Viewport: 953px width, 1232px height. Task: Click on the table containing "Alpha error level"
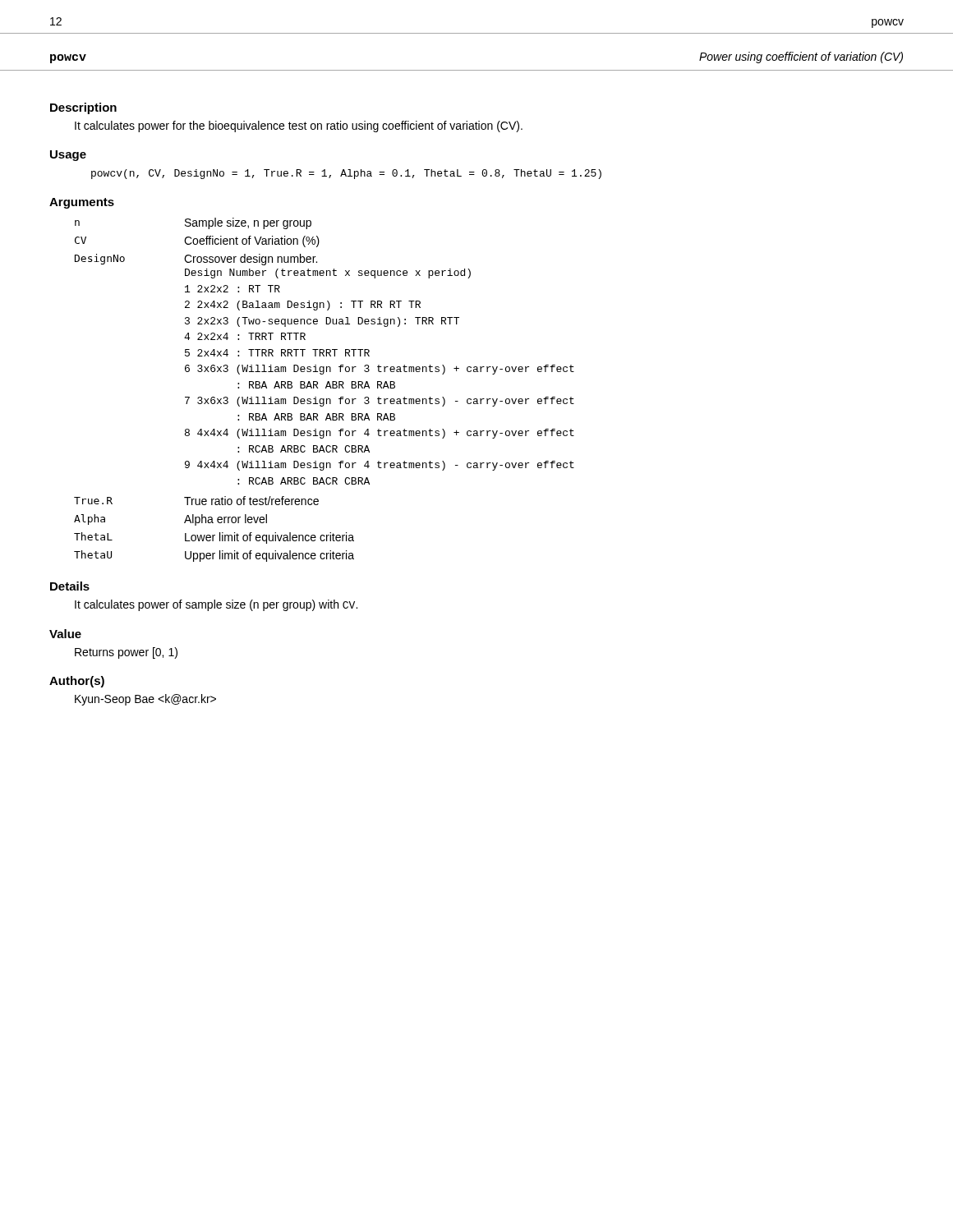pos(476,389)
